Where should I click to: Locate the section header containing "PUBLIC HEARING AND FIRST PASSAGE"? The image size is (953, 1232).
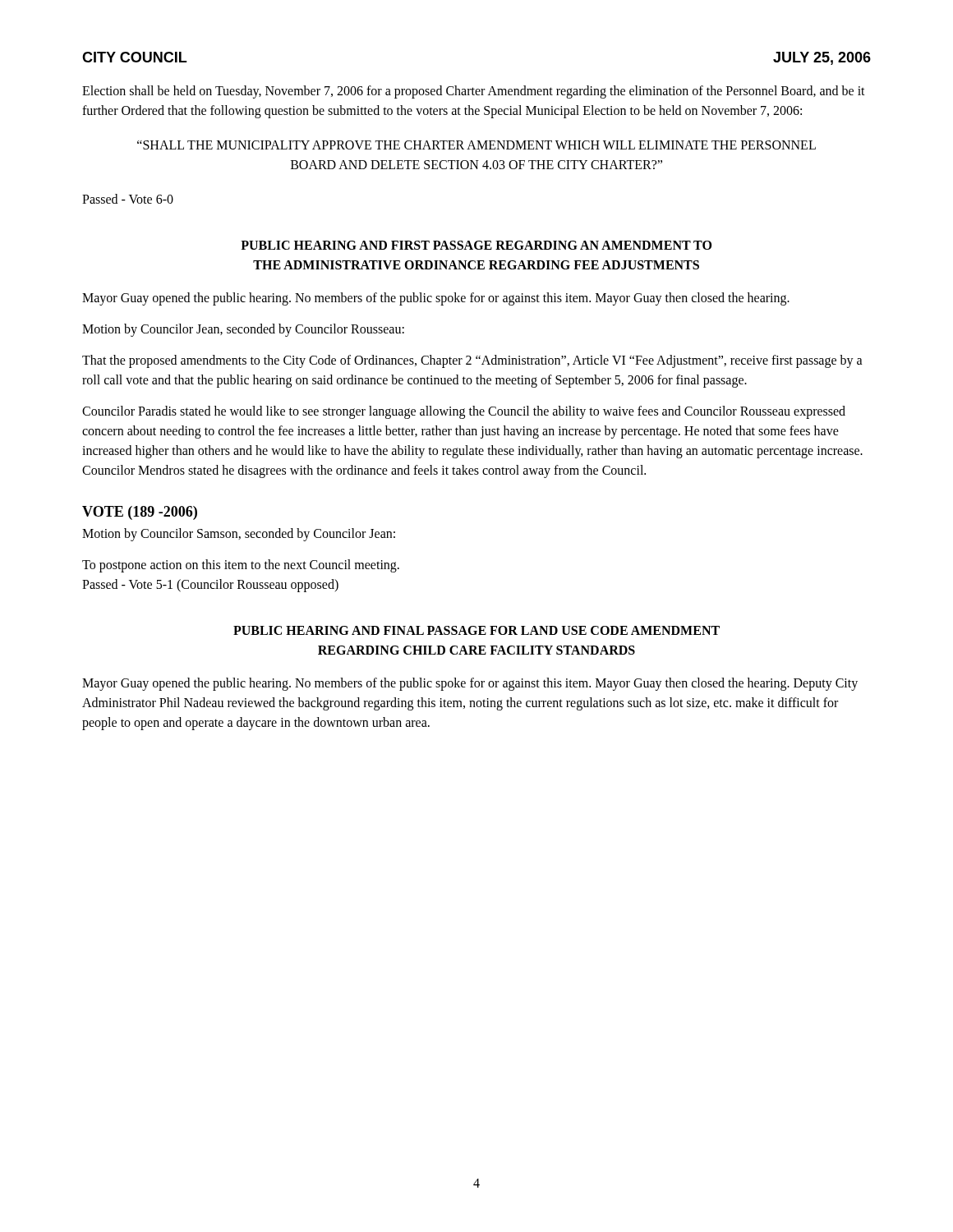[x=476, y=255]
